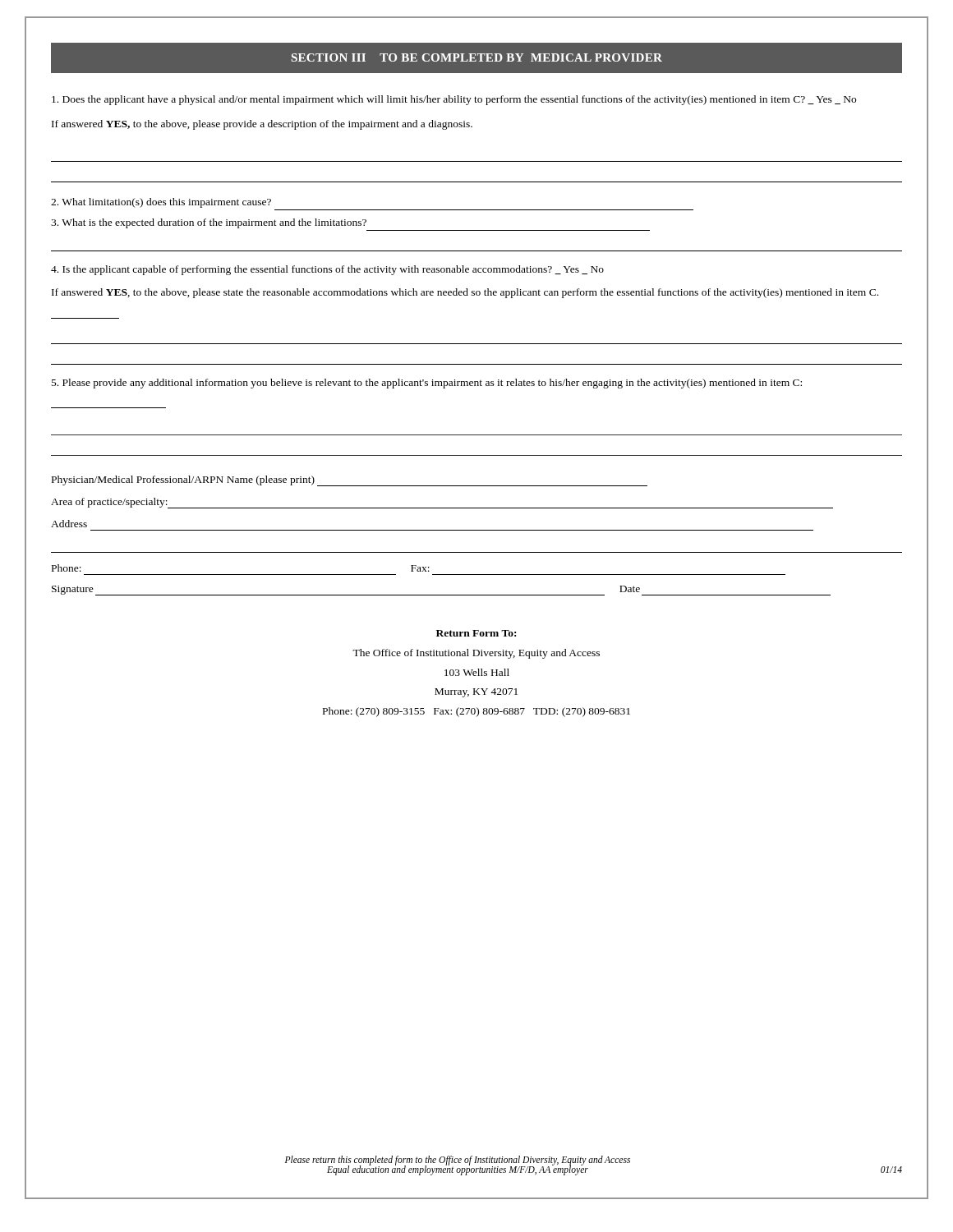This screenshot has width=953, height=1232.
Task: Where is the passage that starts "What is the expected duration of the"?
Action: point(476,232)
